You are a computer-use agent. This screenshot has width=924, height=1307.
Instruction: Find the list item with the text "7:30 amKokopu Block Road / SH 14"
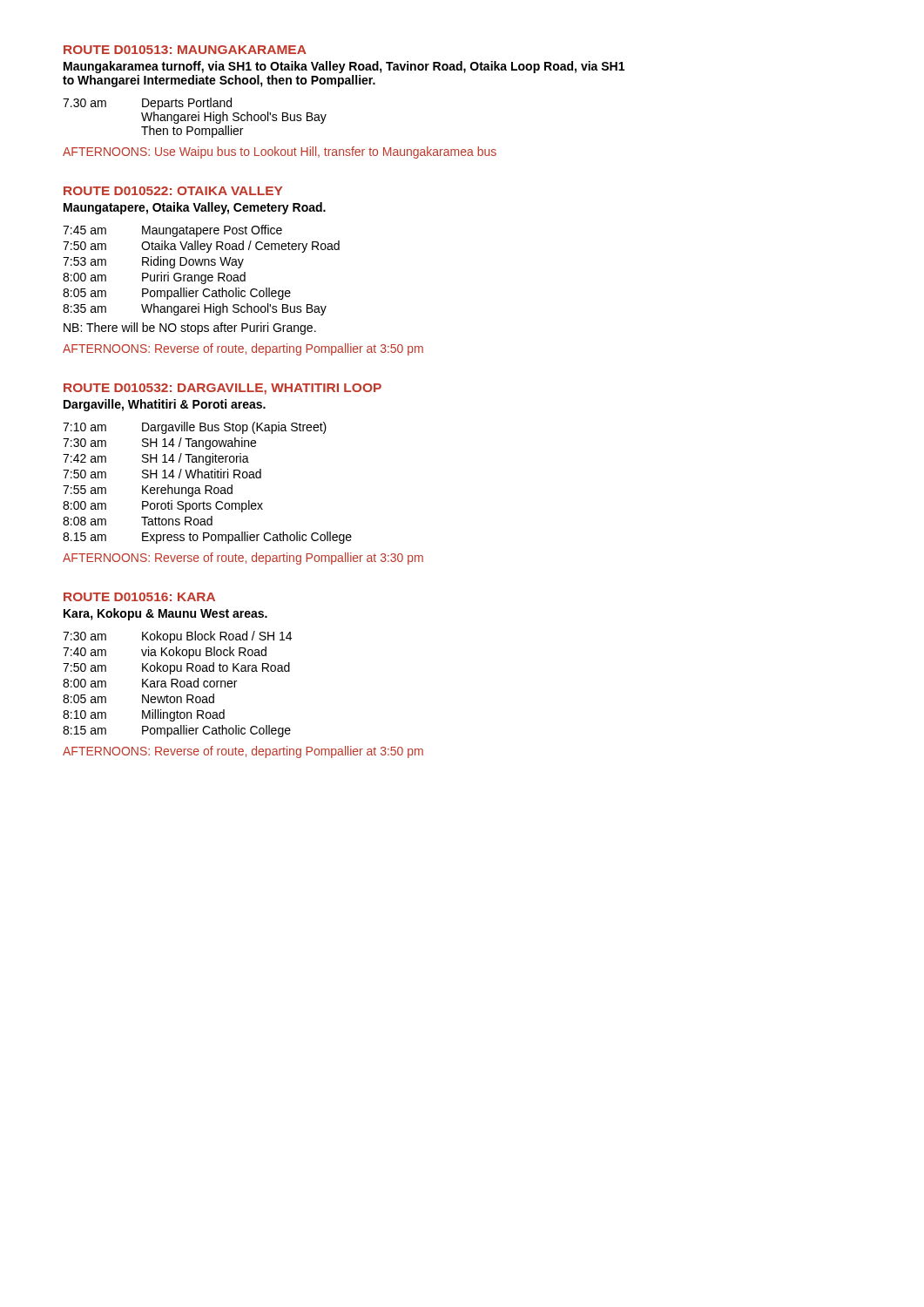[x=177, y=637]
